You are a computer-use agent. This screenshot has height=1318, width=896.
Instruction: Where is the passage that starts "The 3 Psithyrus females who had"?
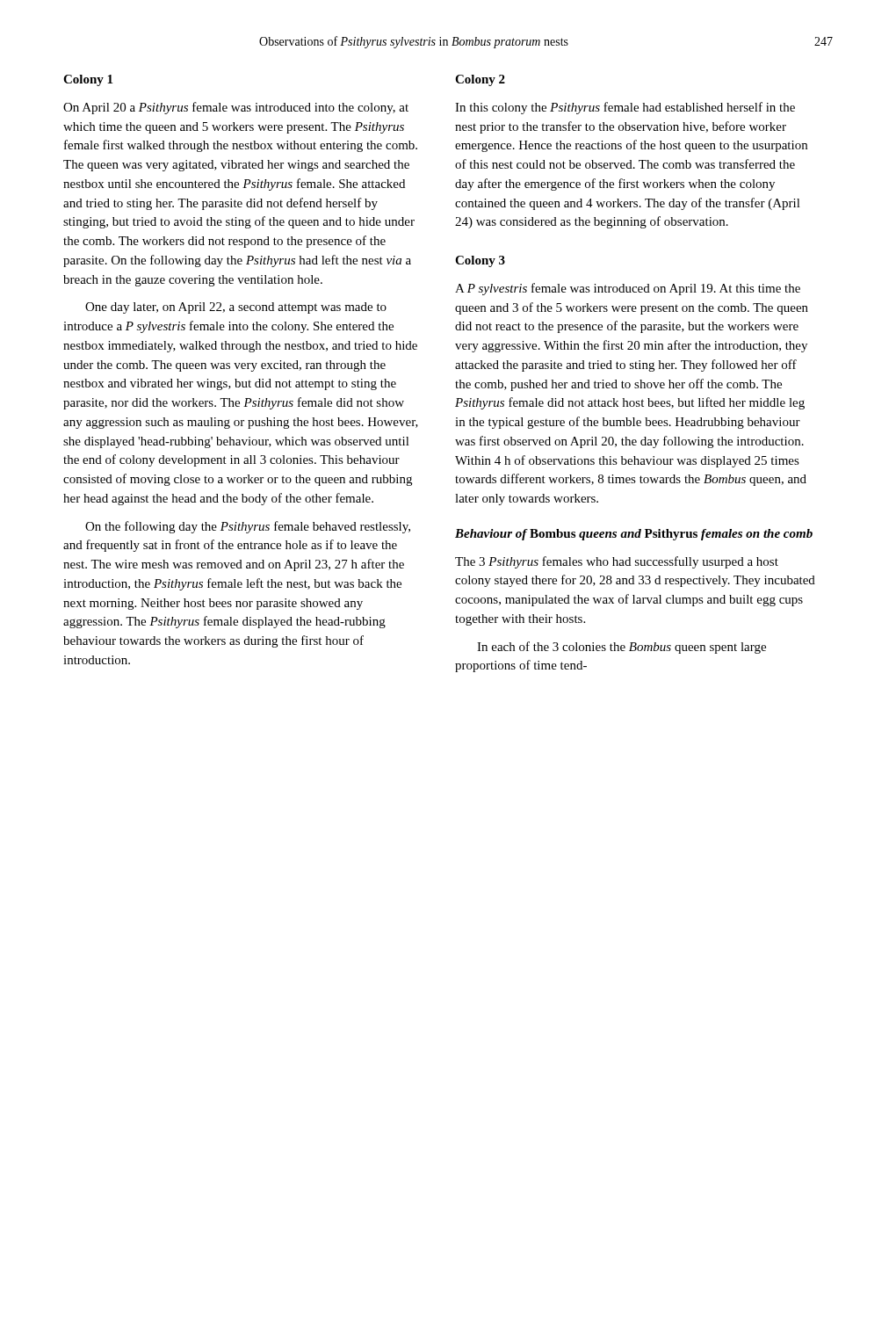click(635, 590)
